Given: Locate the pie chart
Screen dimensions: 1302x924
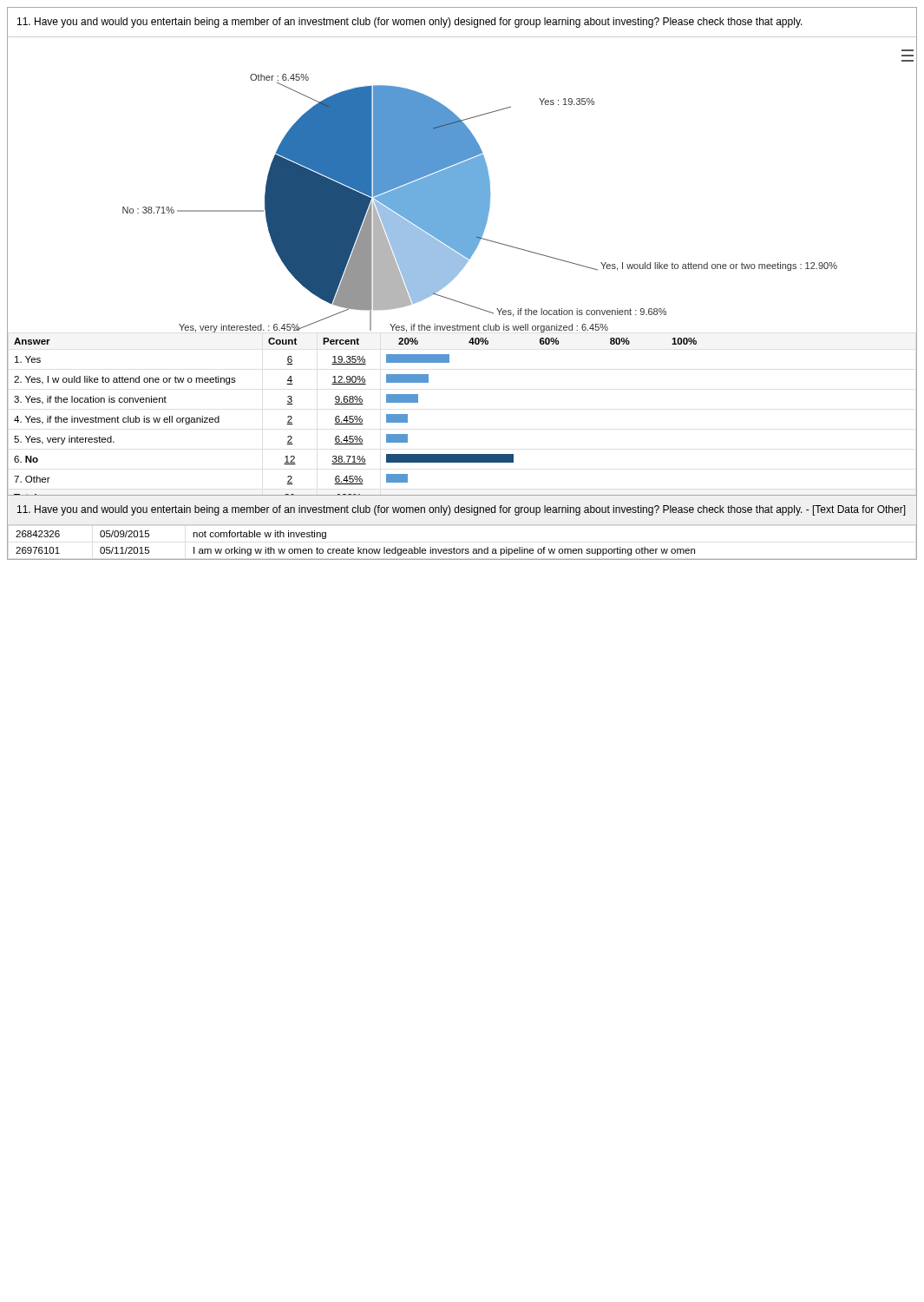Looking at the screenshot, I should [462, 185].
